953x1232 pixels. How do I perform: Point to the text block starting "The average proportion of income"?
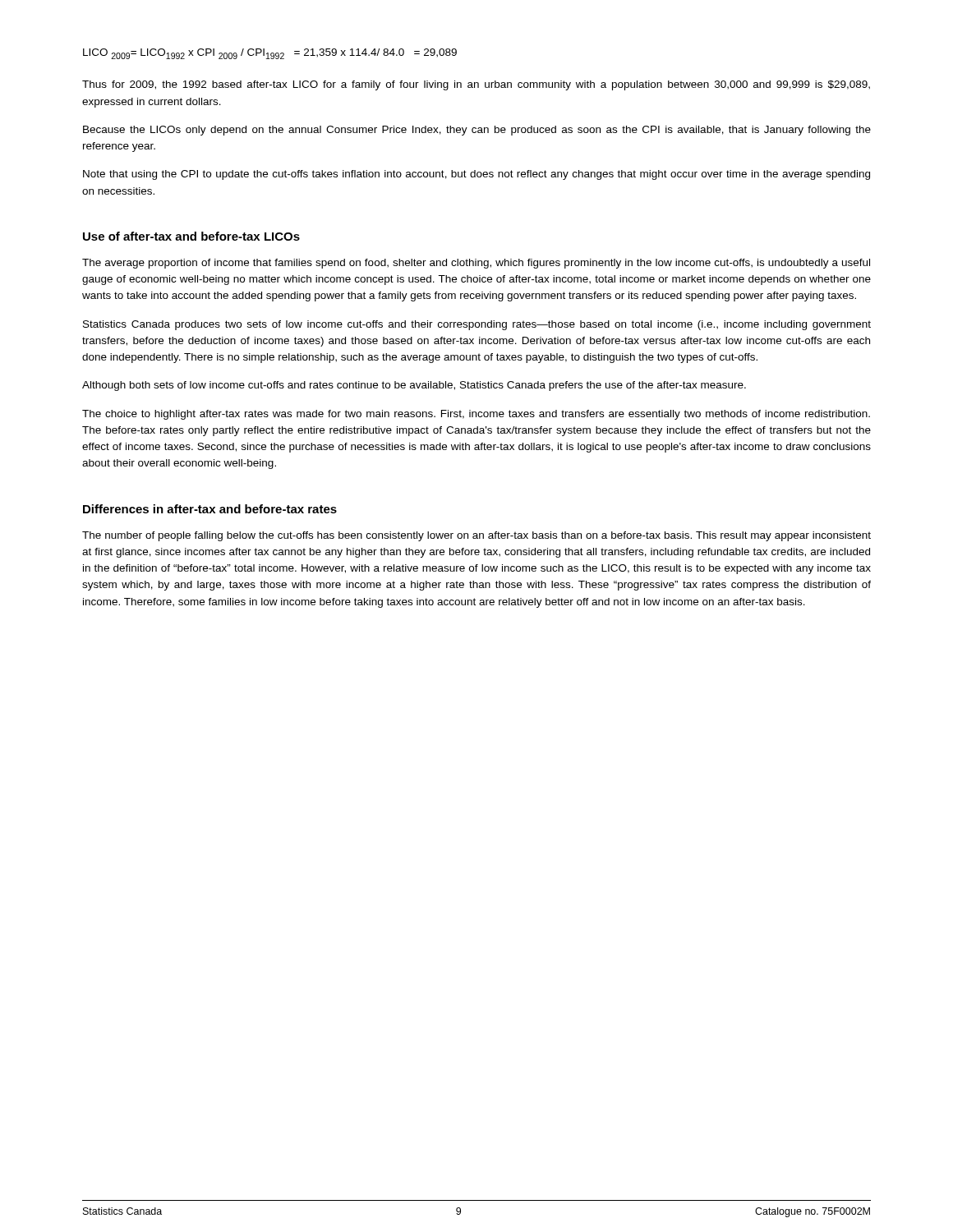[476, 279]
